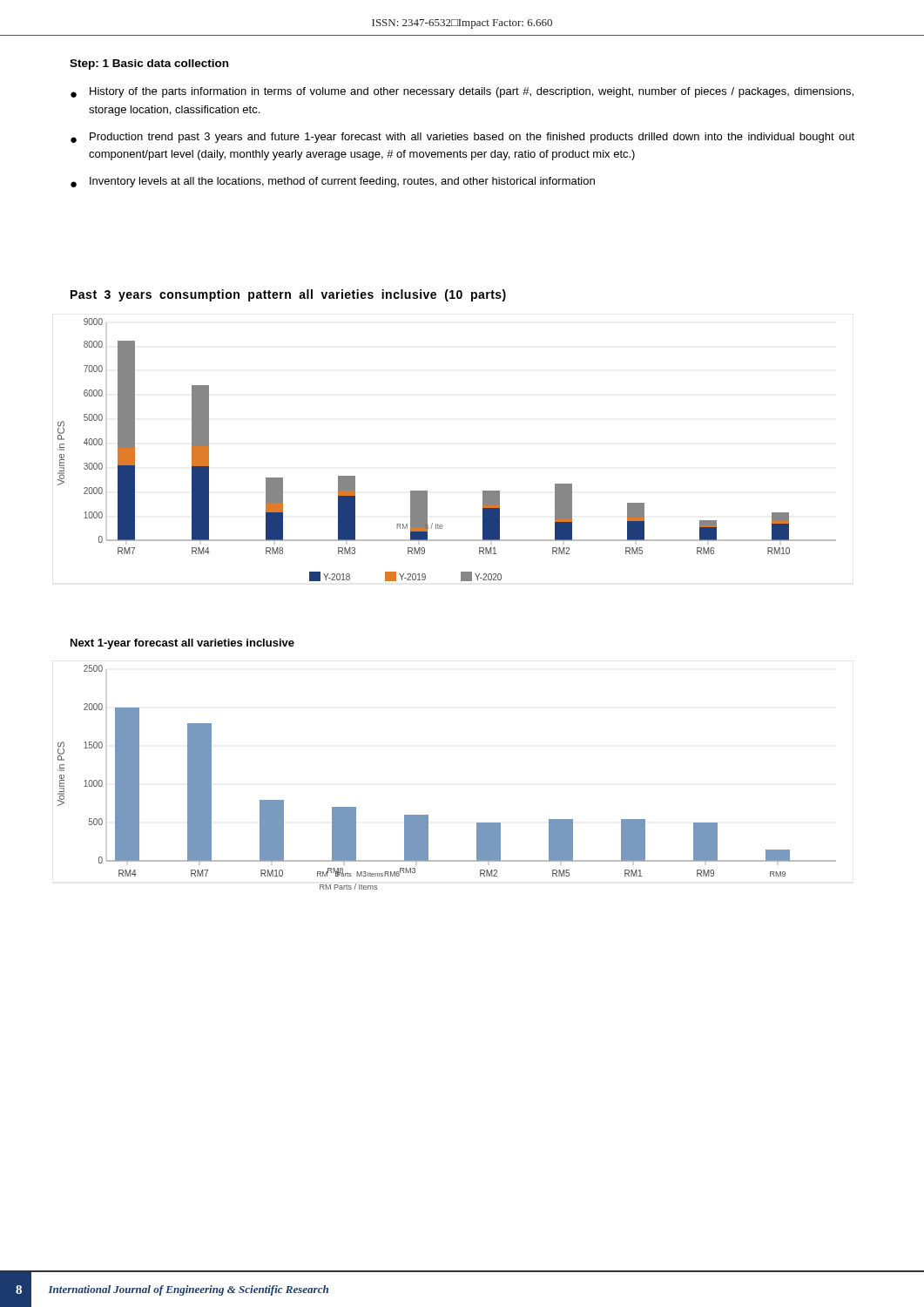Select the list item with the text "● Inventory levels at all the locations,"

333,184
